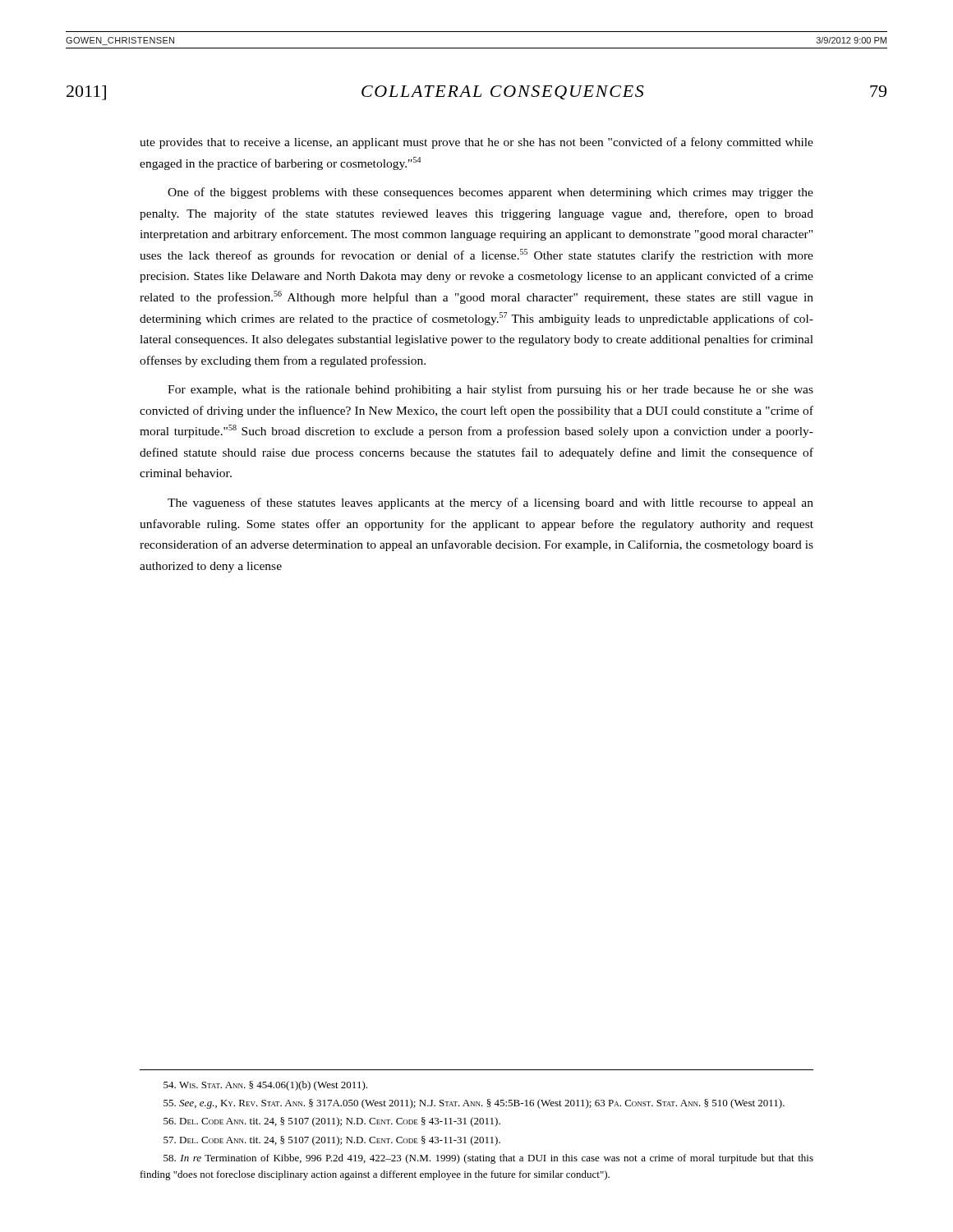
Task: Locate the footnote that says "In re Termination"
Action: (x=476, y=1166)
